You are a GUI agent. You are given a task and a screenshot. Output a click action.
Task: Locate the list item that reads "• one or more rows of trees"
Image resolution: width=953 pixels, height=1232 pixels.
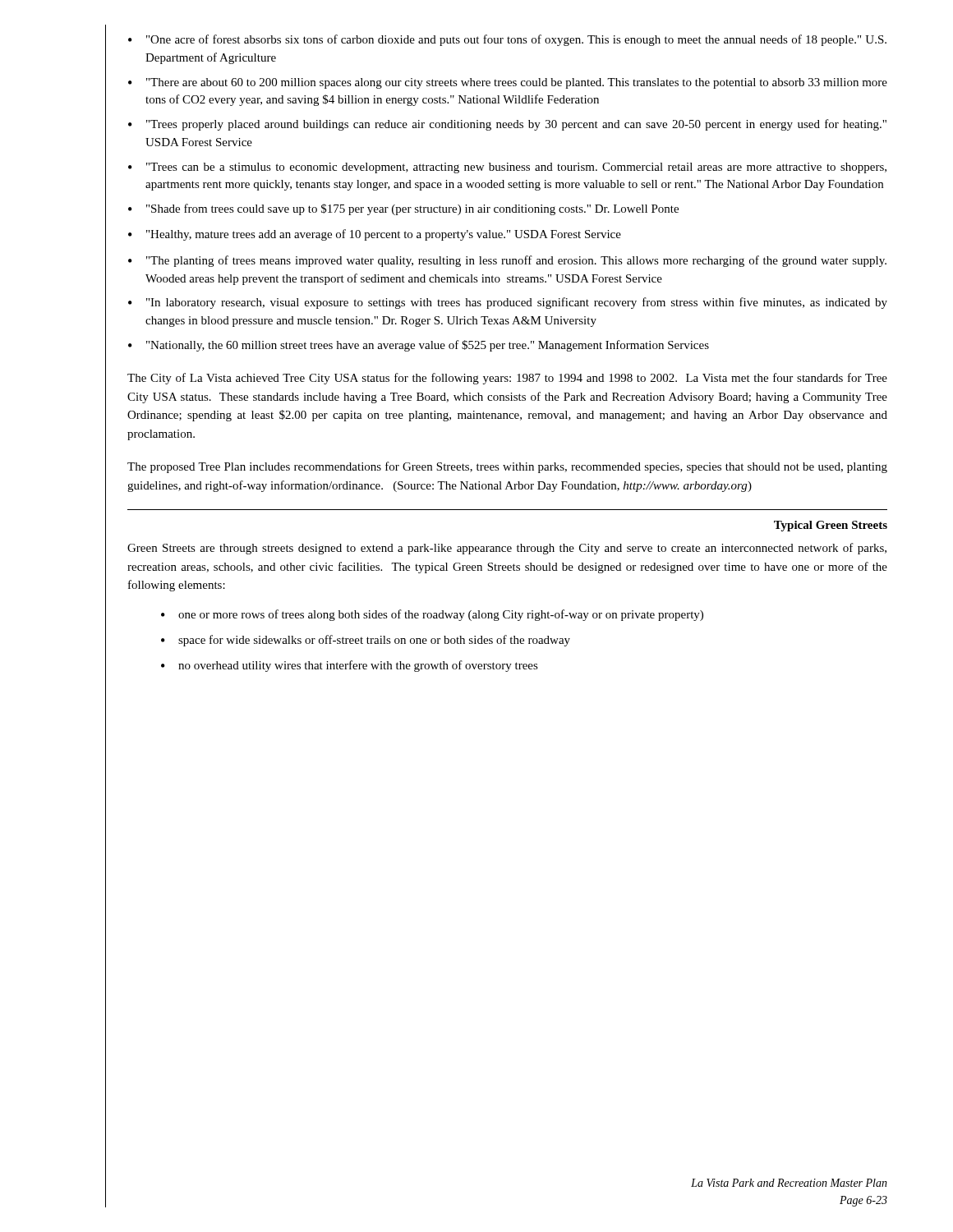tap(524, 616)
